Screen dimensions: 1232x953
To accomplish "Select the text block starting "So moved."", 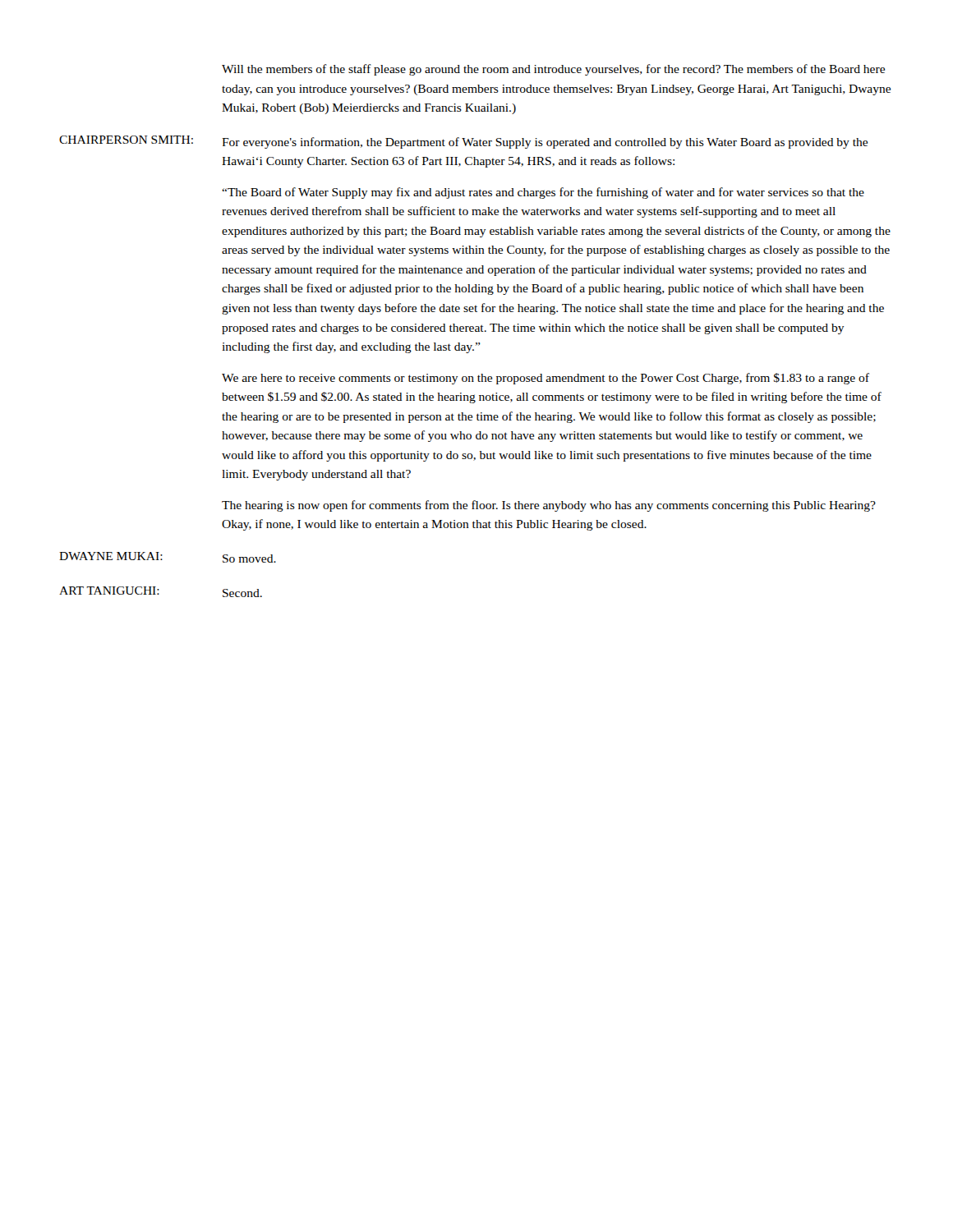I will pos(249,559).
